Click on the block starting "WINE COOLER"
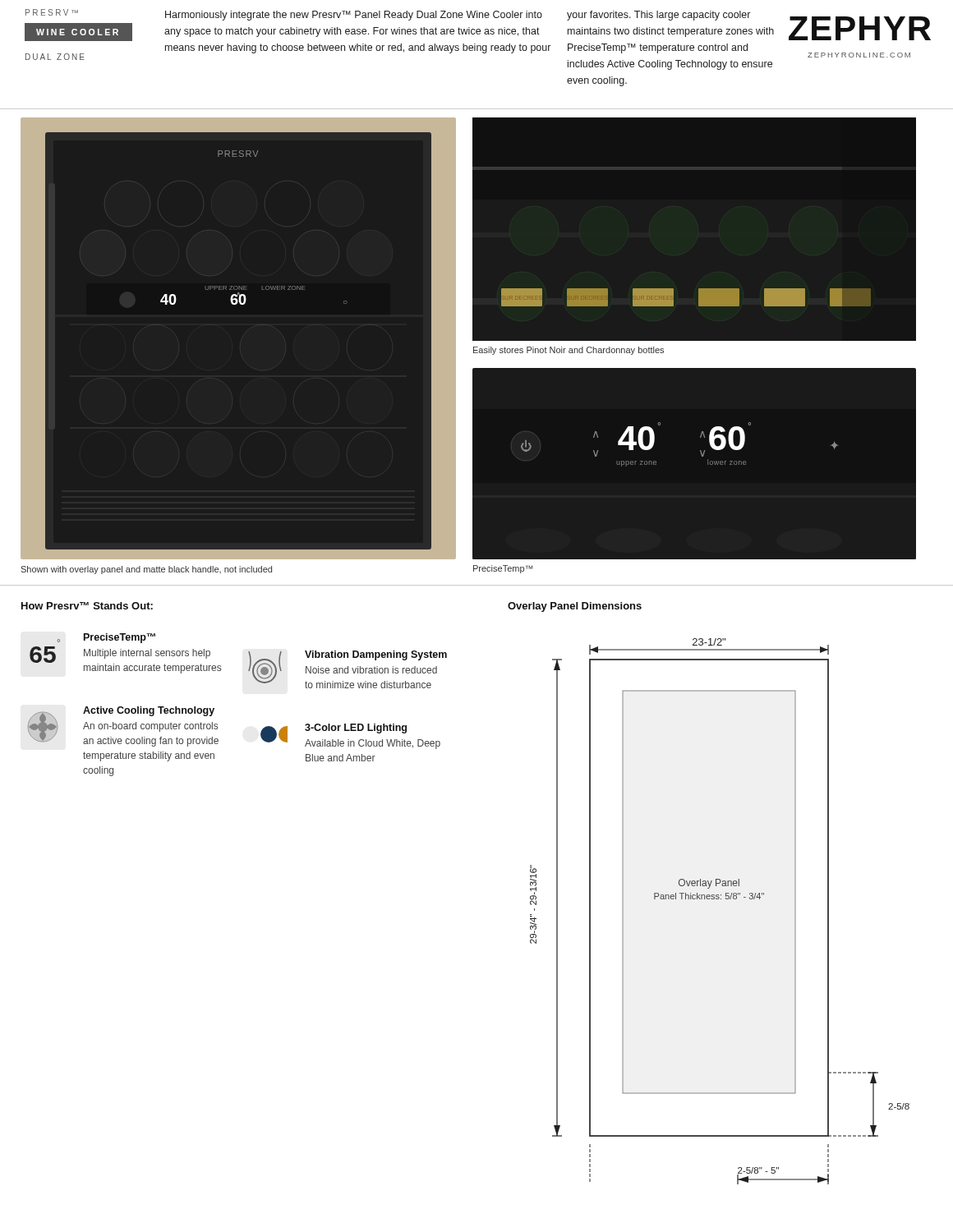 point(78,32)
